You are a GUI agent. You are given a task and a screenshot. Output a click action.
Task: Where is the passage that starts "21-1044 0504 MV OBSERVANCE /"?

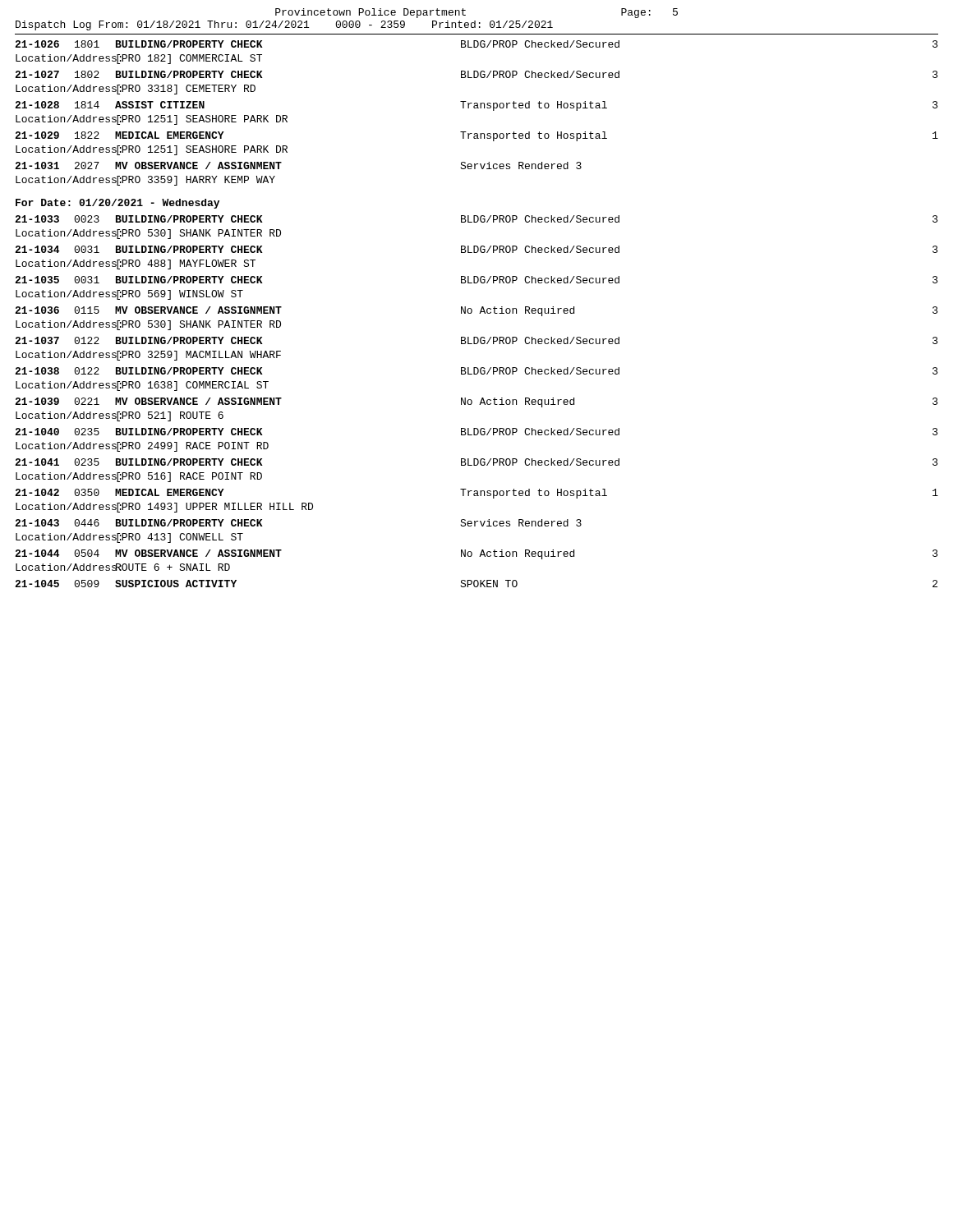click(476, 563)
